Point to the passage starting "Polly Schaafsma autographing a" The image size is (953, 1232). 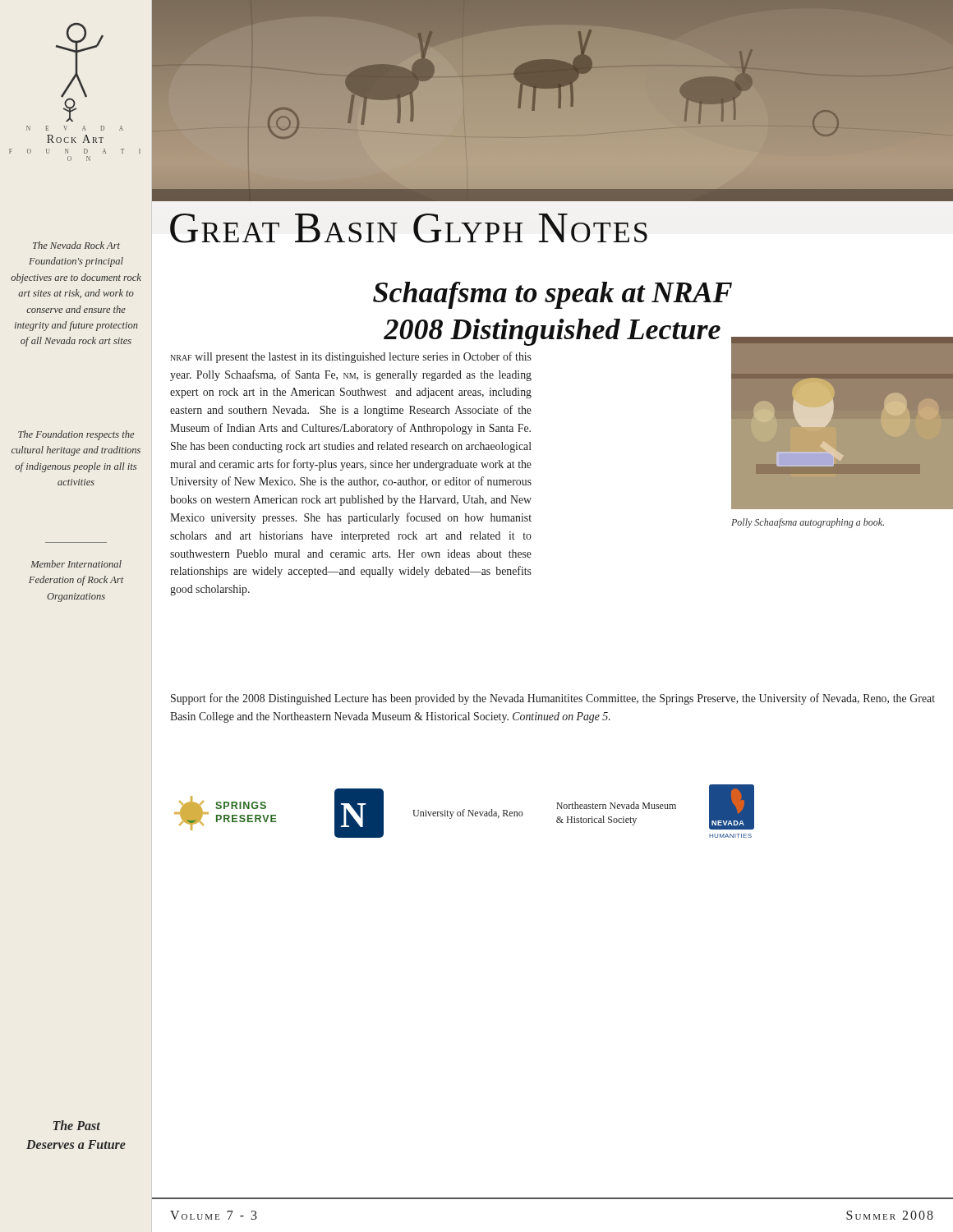[808, 522]
